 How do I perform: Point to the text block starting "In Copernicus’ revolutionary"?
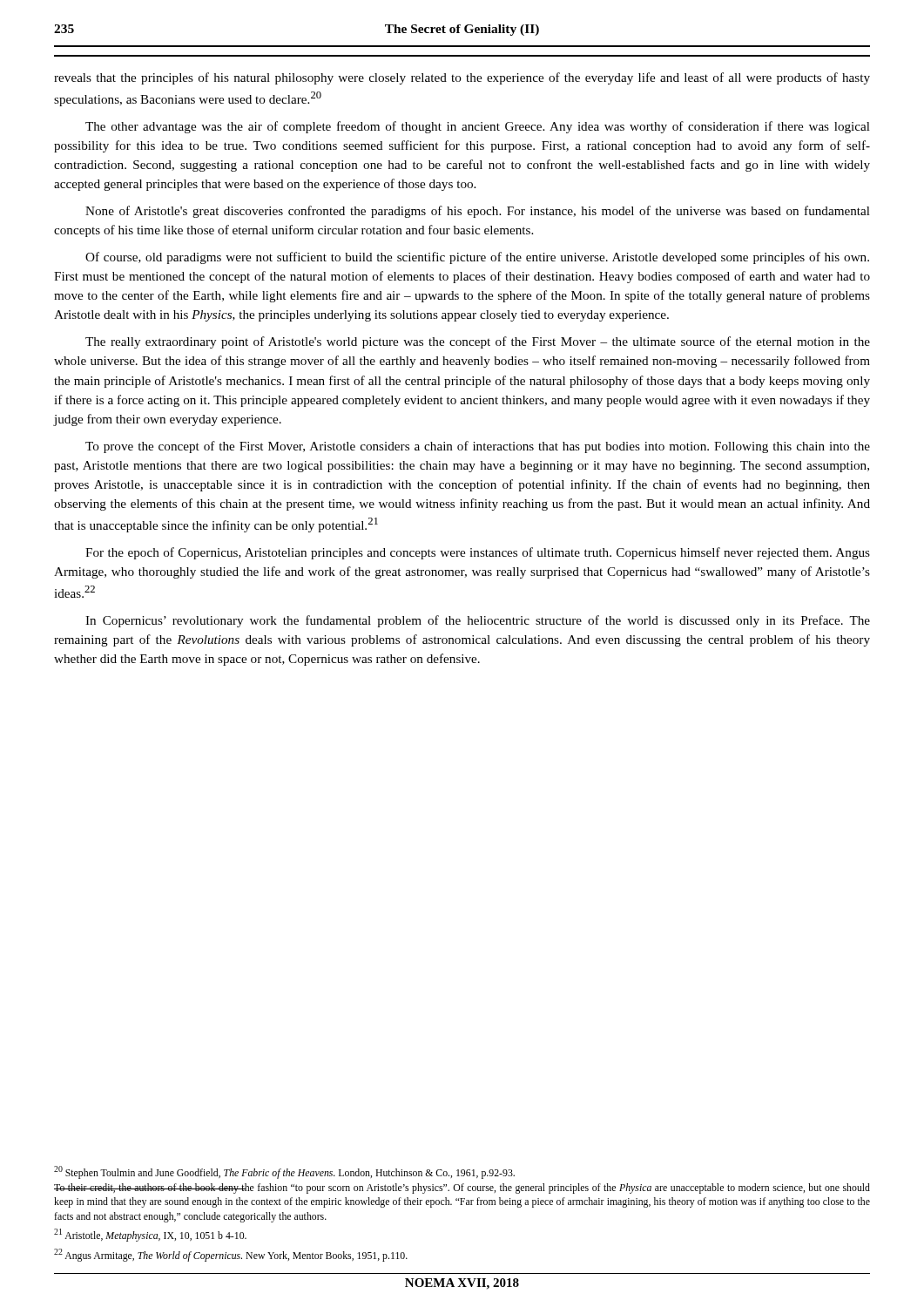[x=462, y=640]
